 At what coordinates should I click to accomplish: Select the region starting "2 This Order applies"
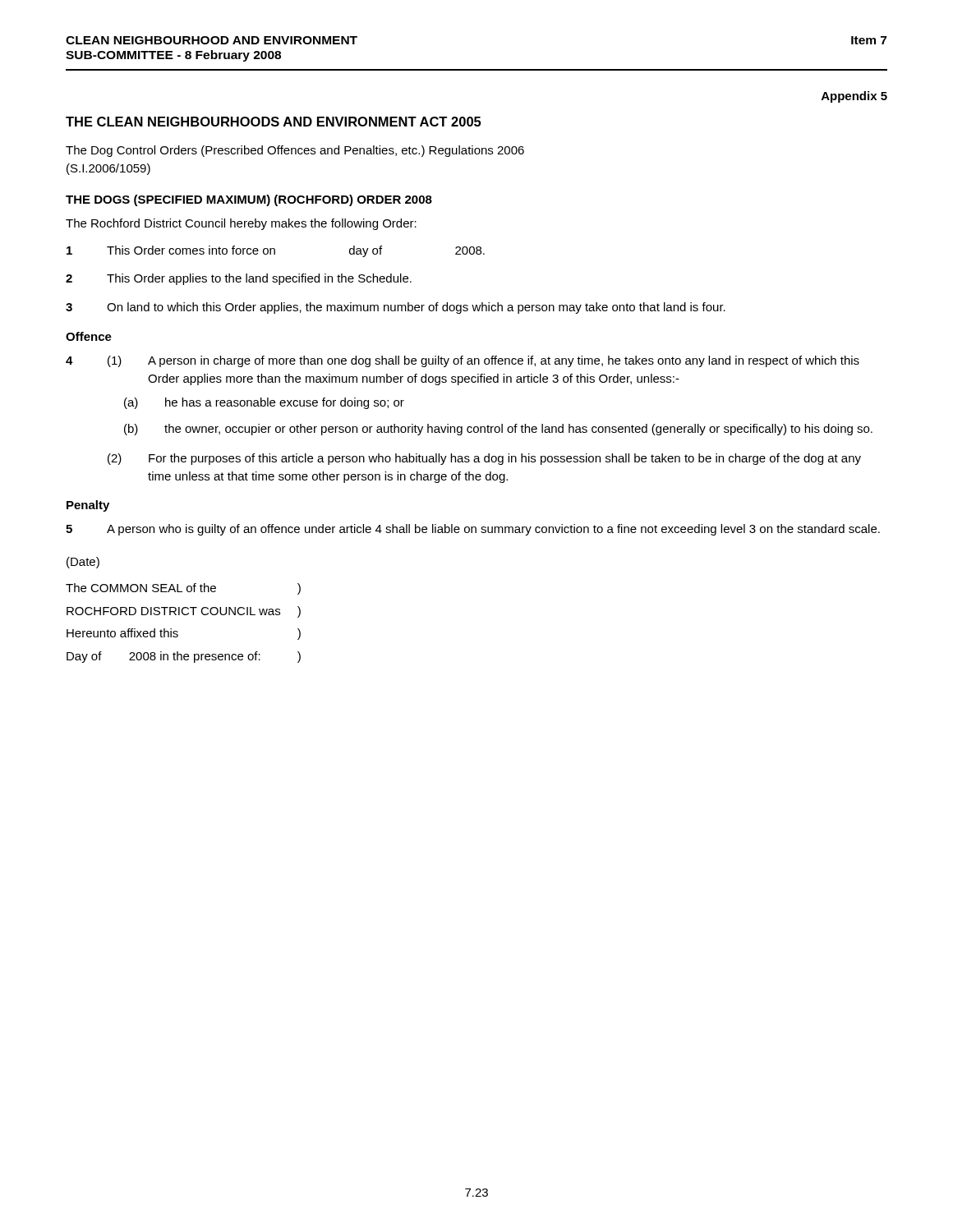click(239, 279)
